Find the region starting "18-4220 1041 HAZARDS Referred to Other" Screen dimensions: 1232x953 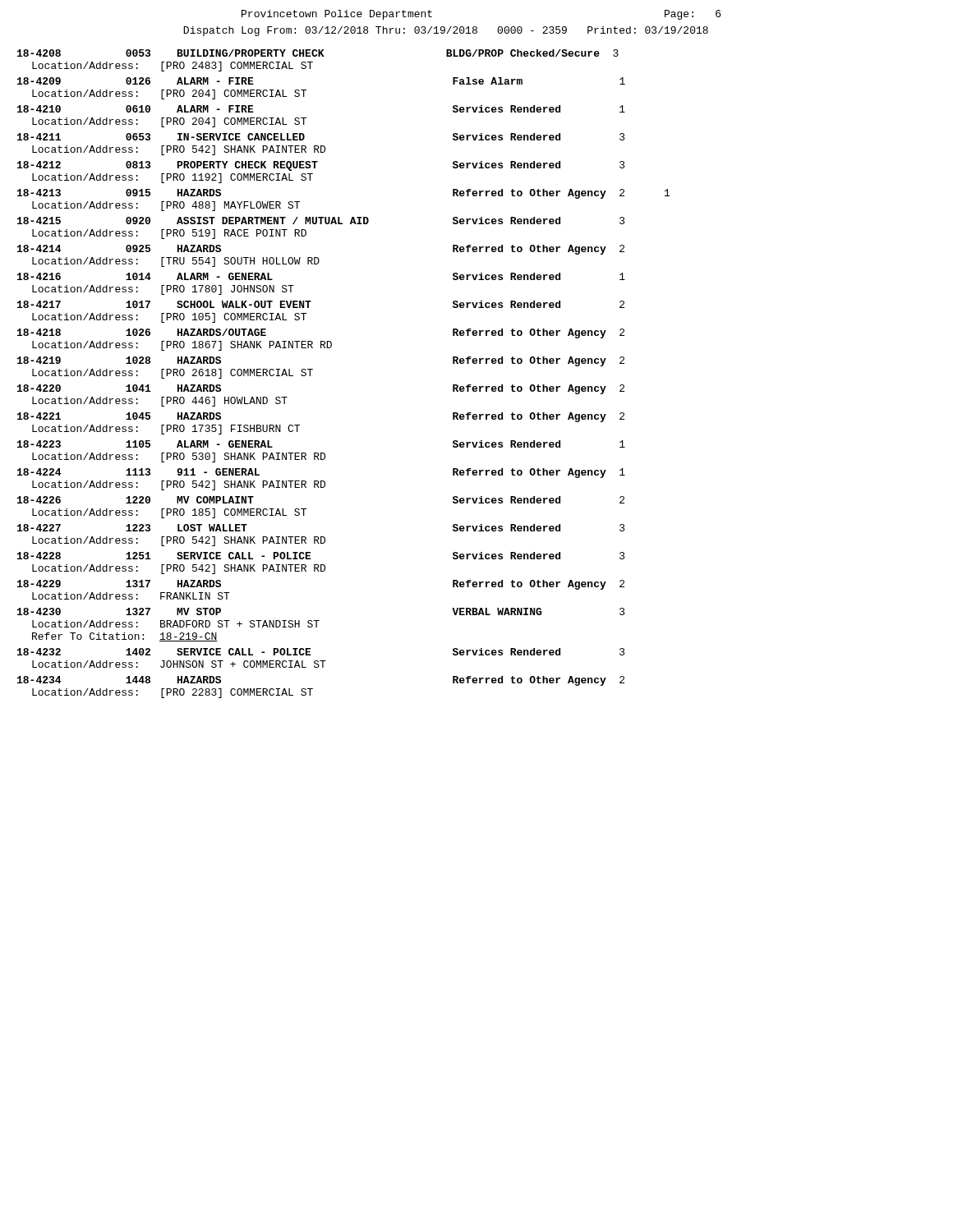click(476, 395)
